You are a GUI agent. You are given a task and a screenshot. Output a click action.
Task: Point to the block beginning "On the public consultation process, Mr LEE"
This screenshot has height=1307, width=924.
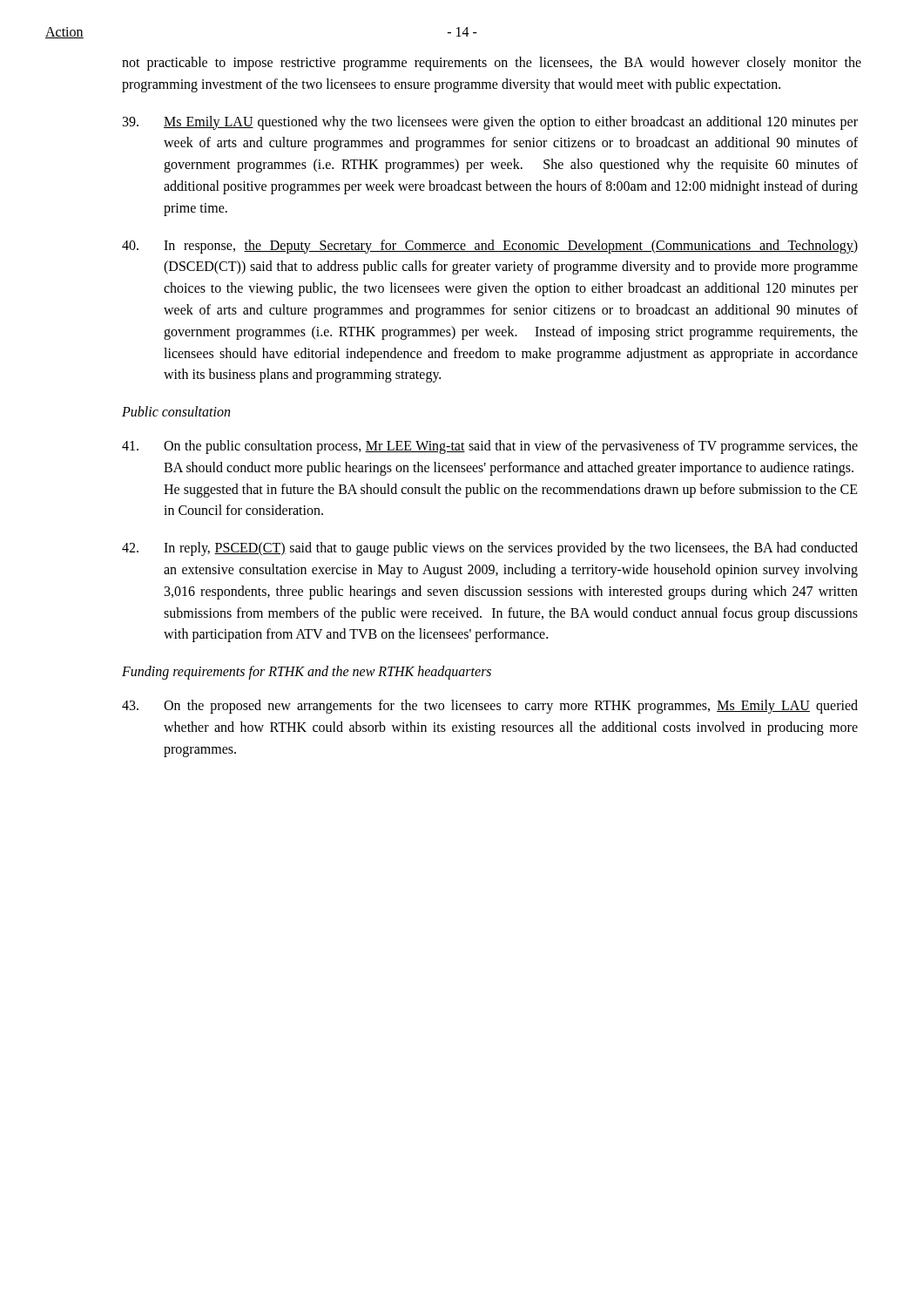(x=490, y=479)
